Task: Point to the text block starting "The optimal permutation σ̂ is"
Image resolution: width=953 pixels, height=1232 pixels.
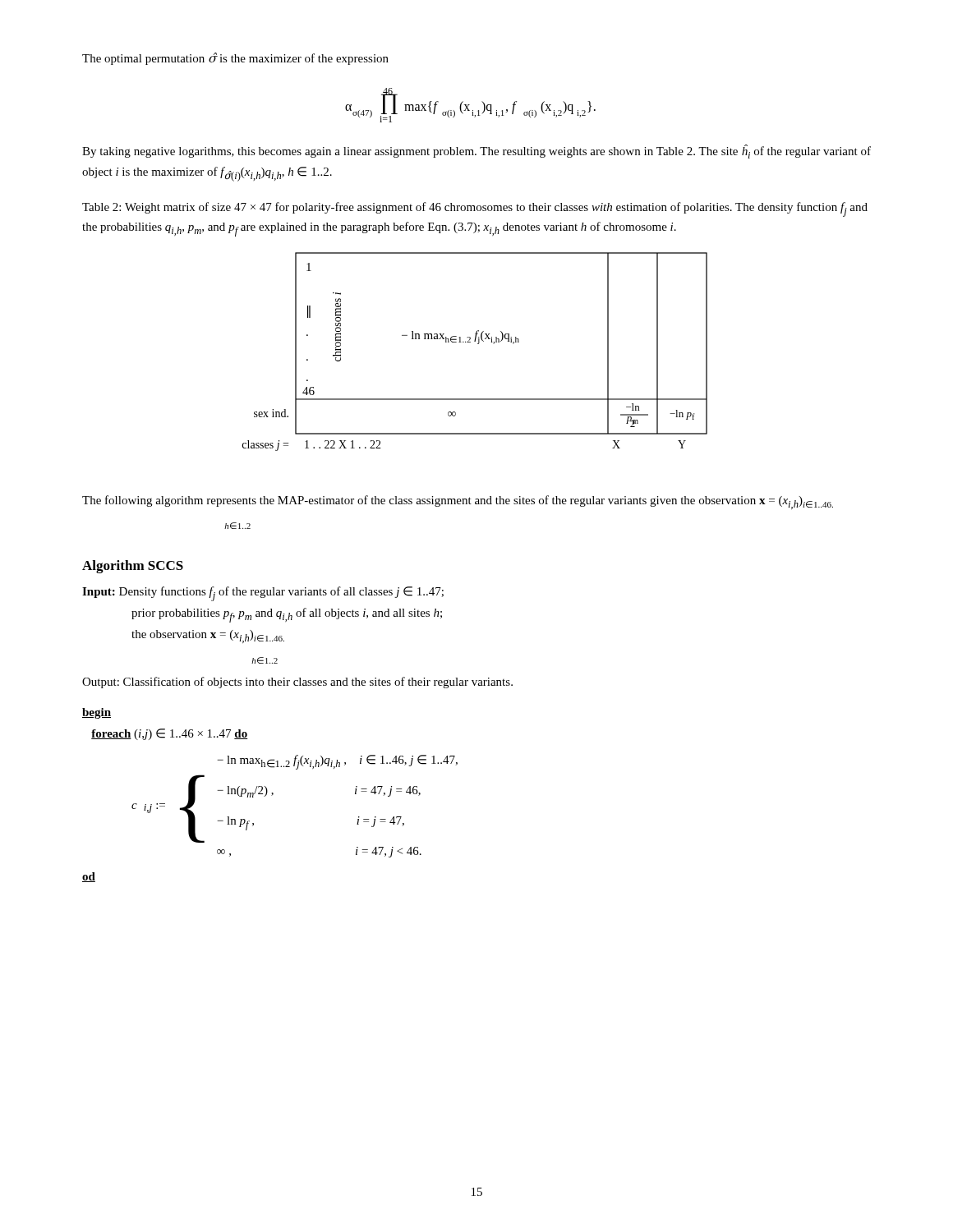Action: tap(235, 59)
